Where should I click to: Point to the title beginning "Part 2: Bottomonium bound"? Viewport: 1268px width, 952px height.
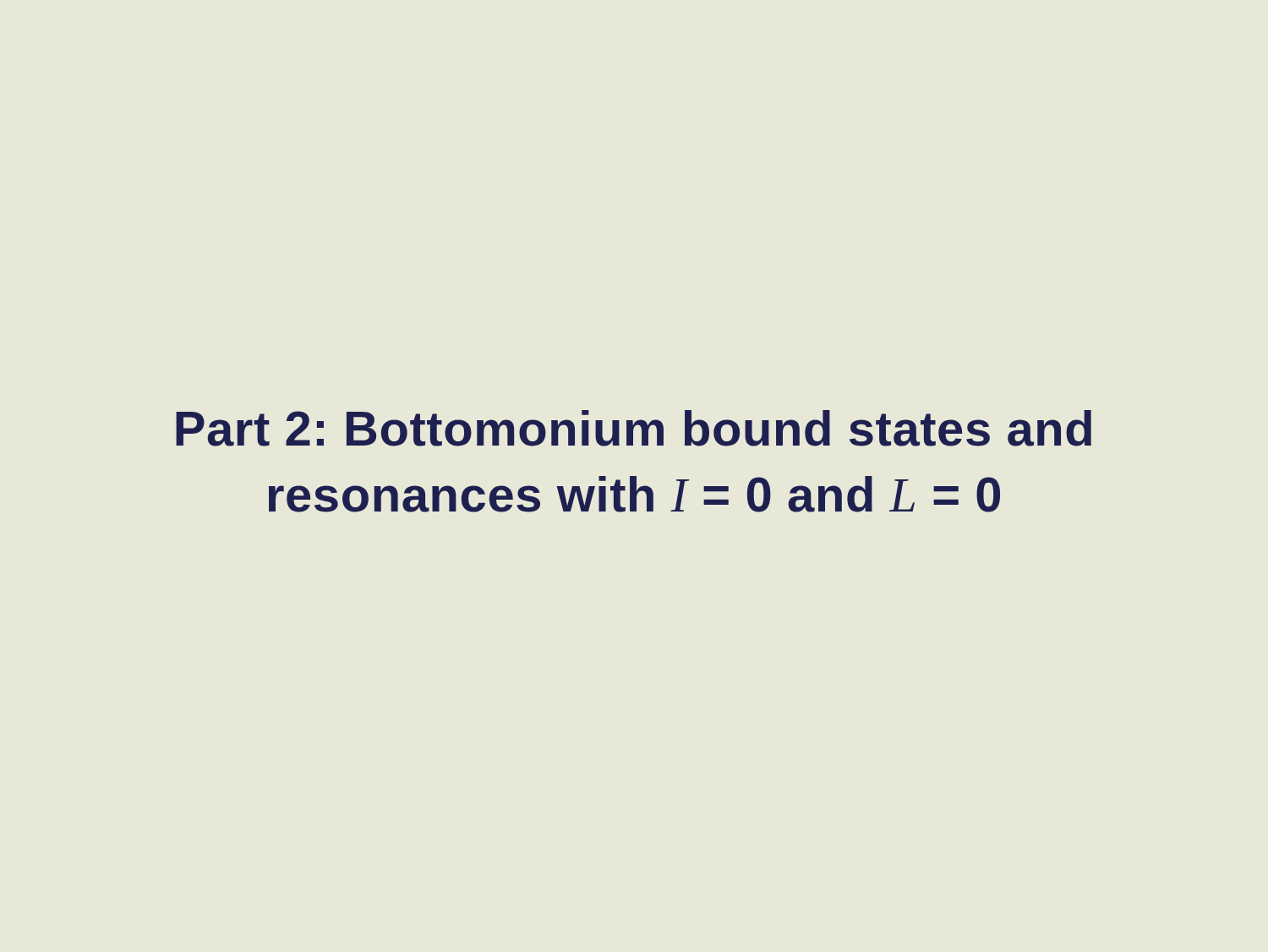click(x=634, y=463)
